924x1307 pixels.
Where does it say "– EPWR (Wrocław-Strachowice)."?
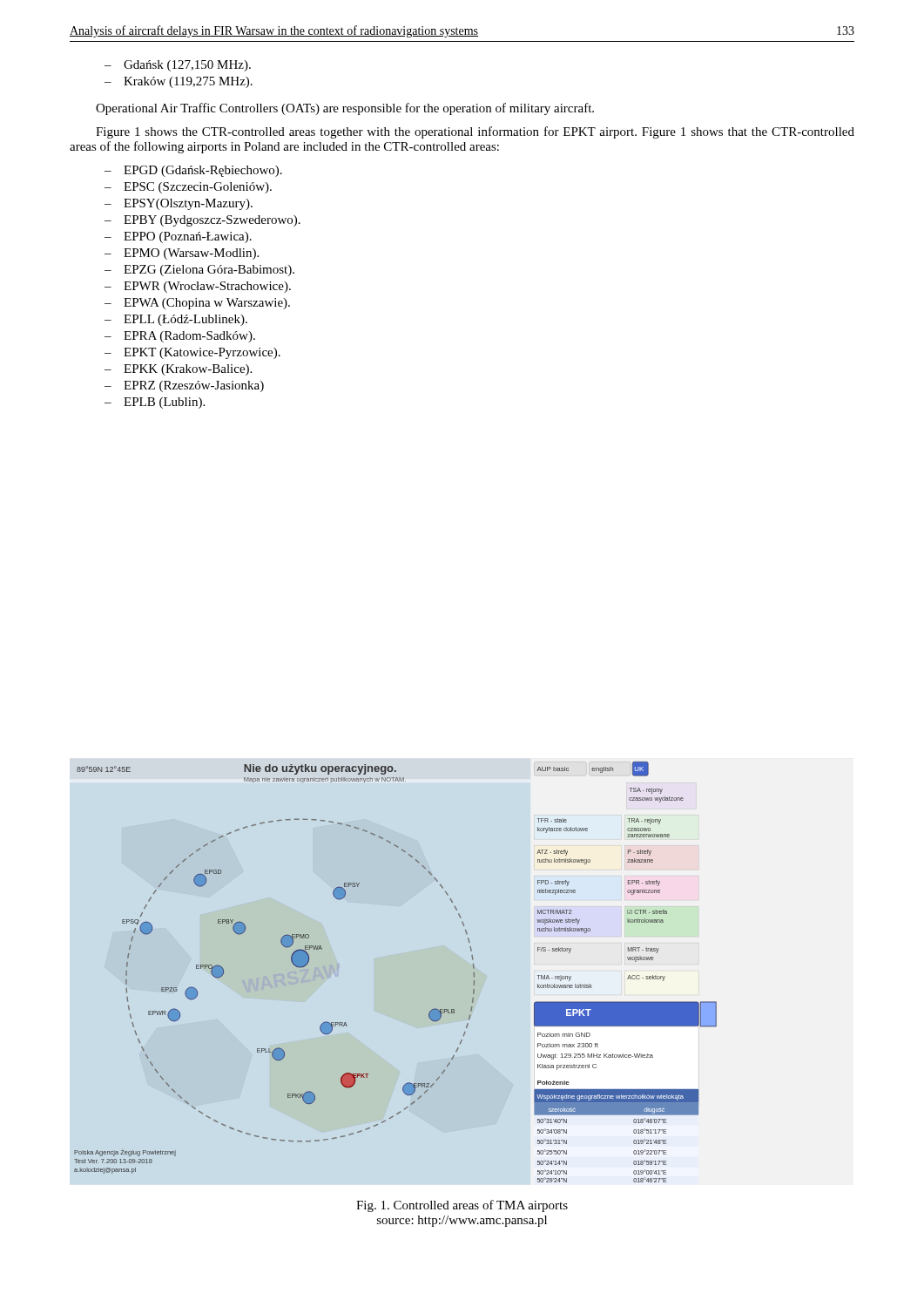pos(198,286)
